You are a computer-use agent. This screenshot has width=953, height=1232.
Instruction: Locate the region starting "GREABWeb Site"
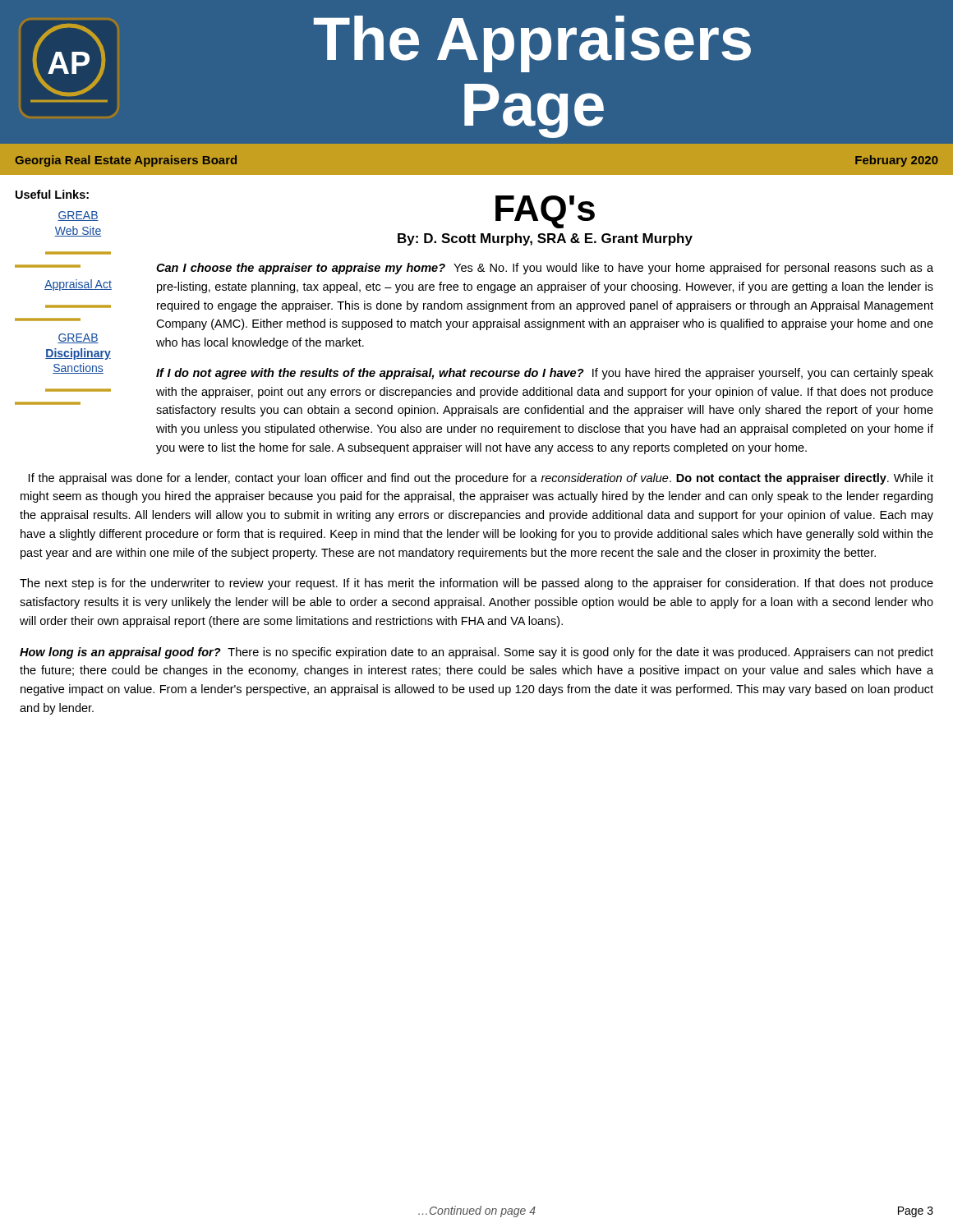click(78, 223)
